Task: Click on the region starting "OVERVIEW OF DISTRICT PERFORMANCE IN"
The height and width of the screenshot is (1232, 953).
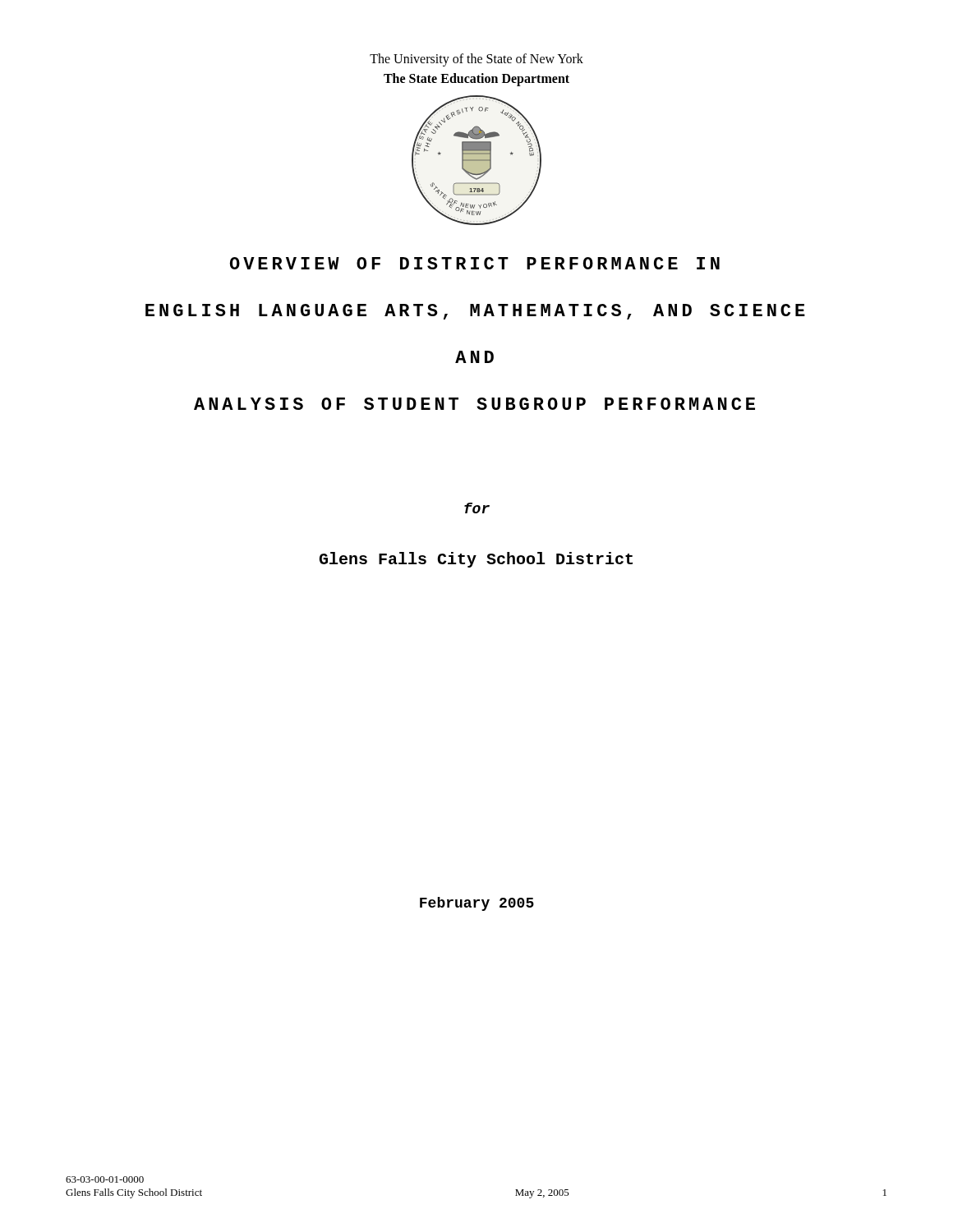Action: 475,263
